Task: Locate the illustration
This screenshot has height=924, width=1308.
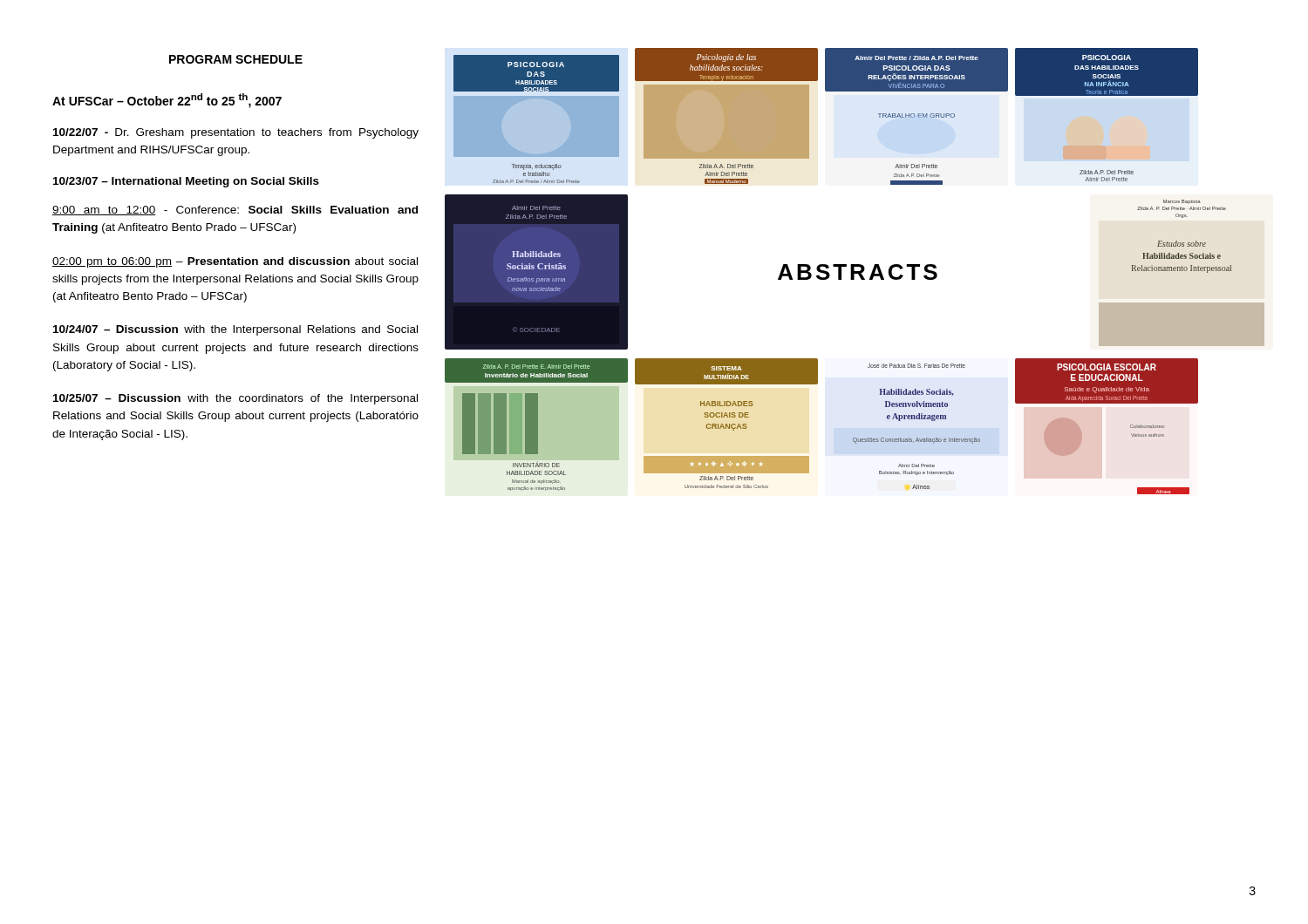Action: [x=859, y=272]
